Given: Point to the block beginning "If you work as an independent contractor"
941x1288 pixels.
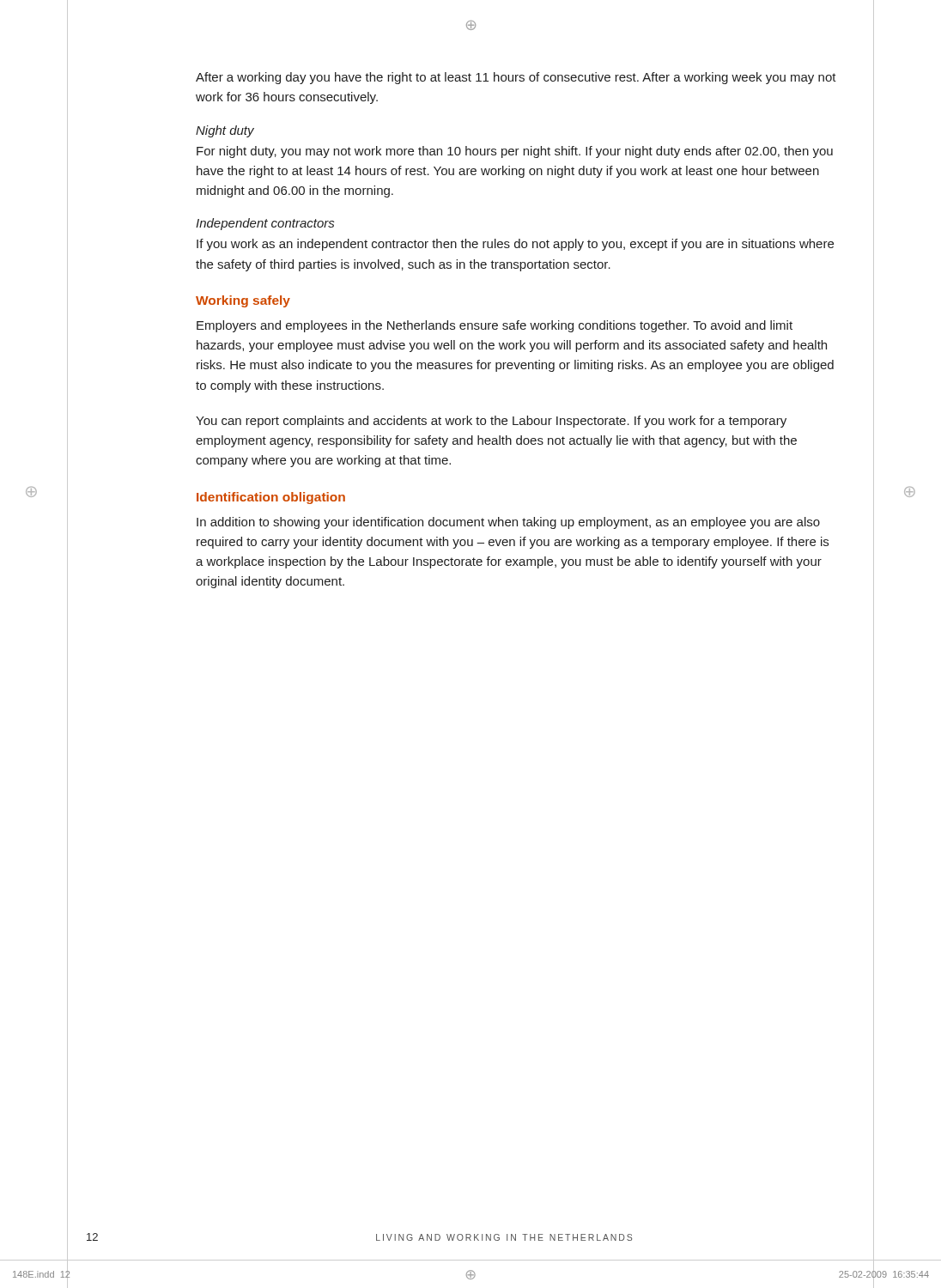Looking at the screenshot, I should [x=515, y=254].
